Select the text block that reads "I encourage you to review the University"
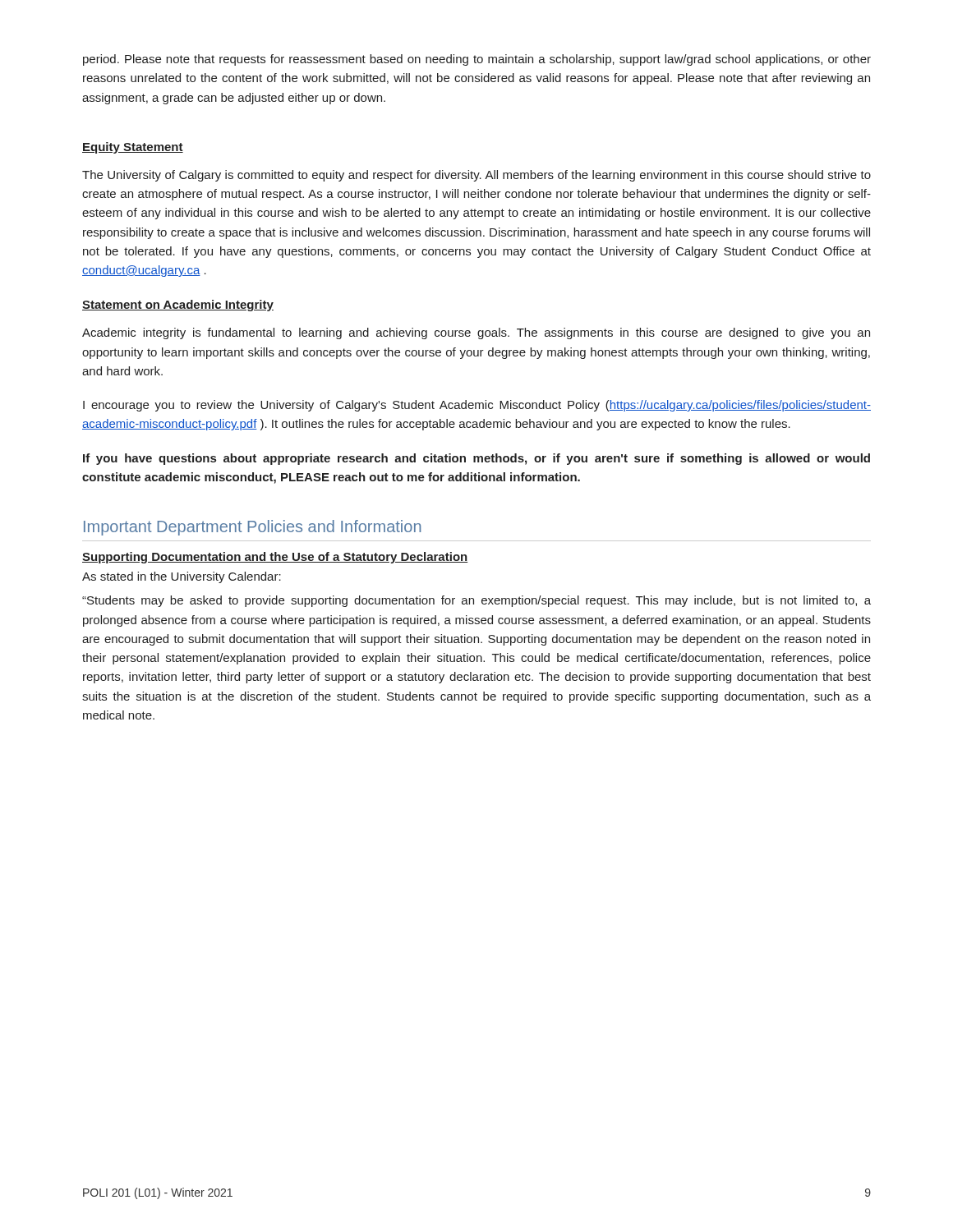This screenshot has height=1232, width=953. tap(476, 414)
